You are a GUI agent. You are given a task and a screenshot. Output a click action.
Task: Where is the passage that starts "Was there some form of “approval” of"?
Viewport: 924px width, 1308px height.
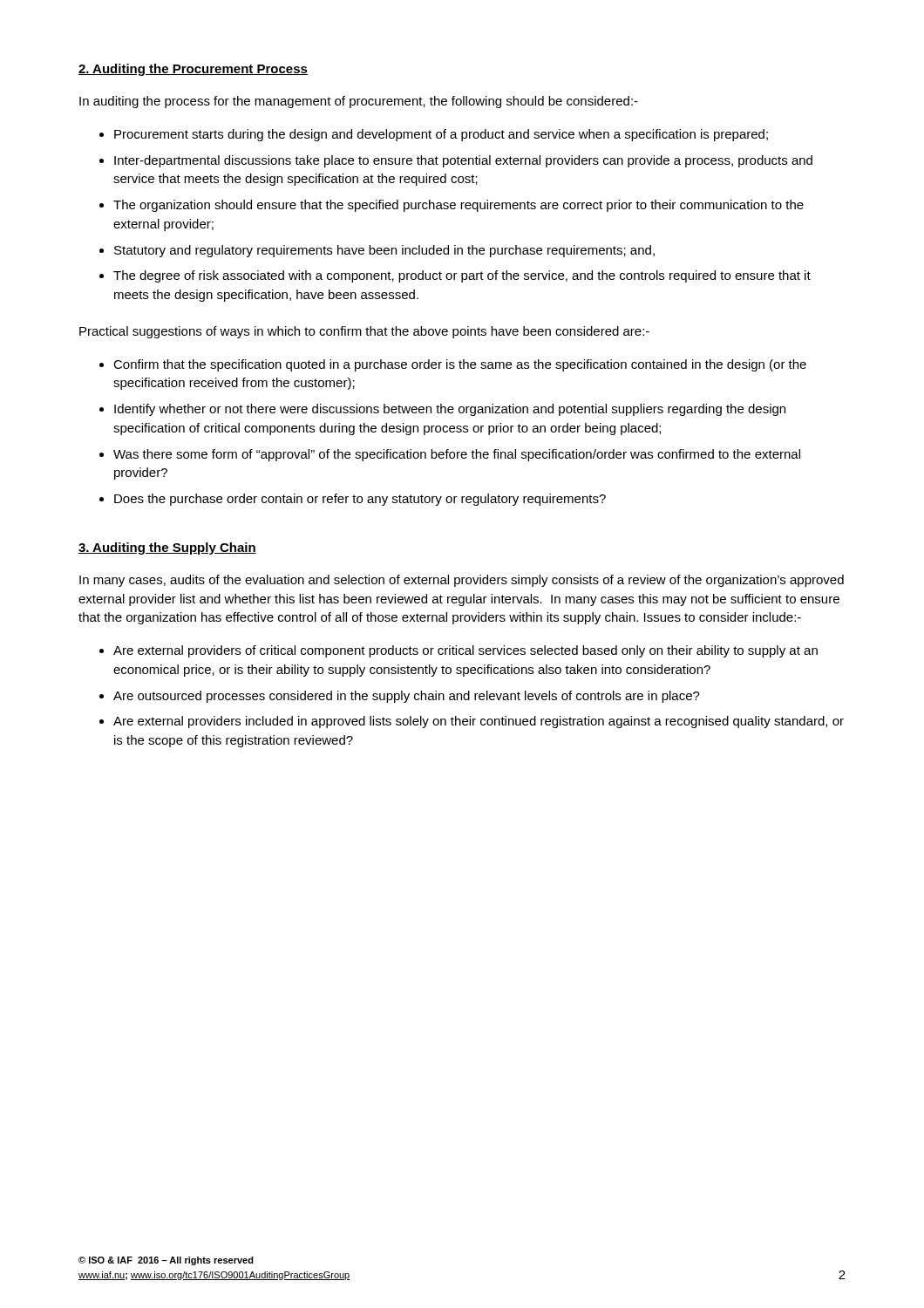[457, 463]
